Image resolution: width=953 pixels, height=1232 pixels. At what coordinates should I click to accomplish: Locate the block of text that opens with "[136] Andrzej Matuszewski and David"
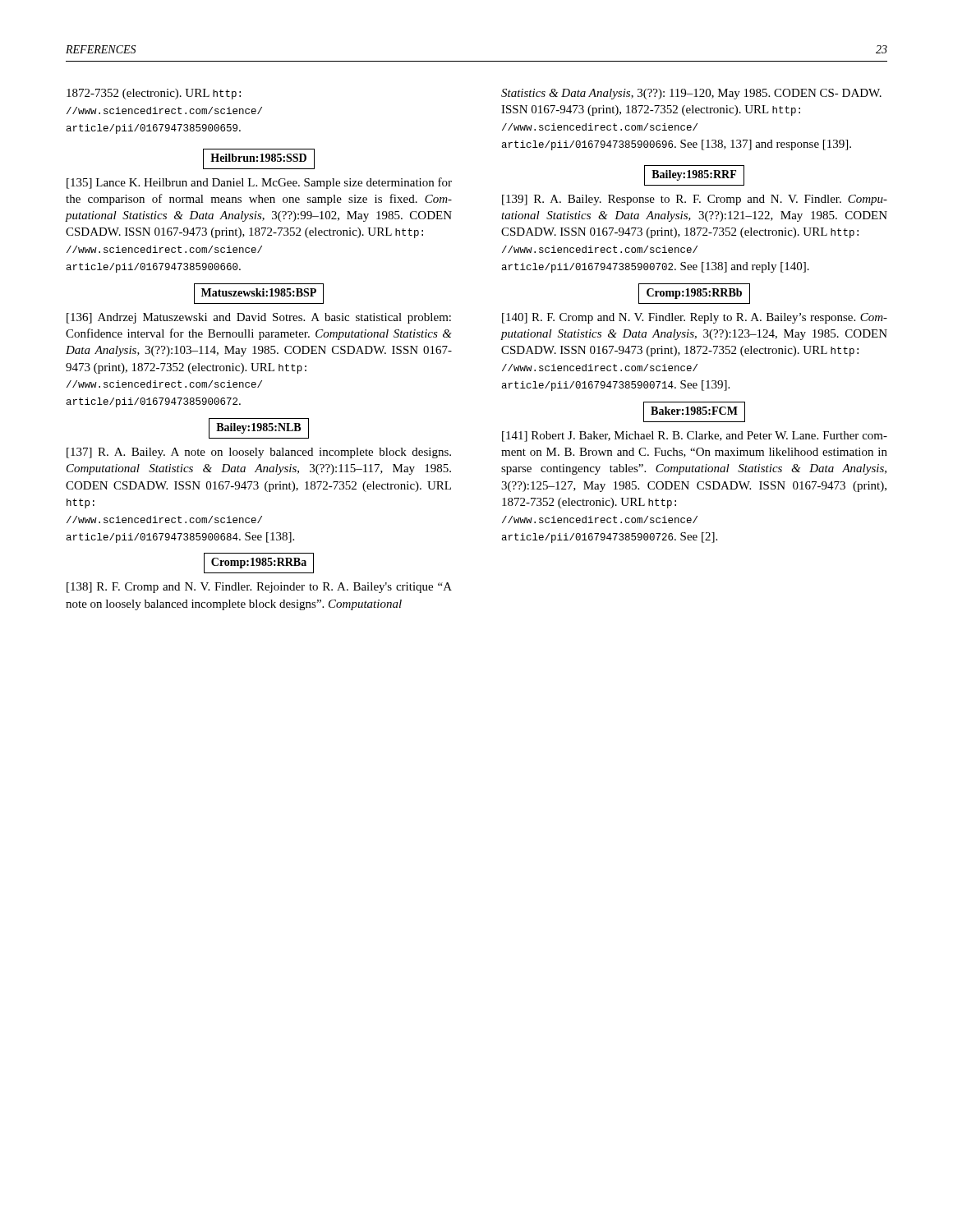pyautogui.click(x=259, y=359)
